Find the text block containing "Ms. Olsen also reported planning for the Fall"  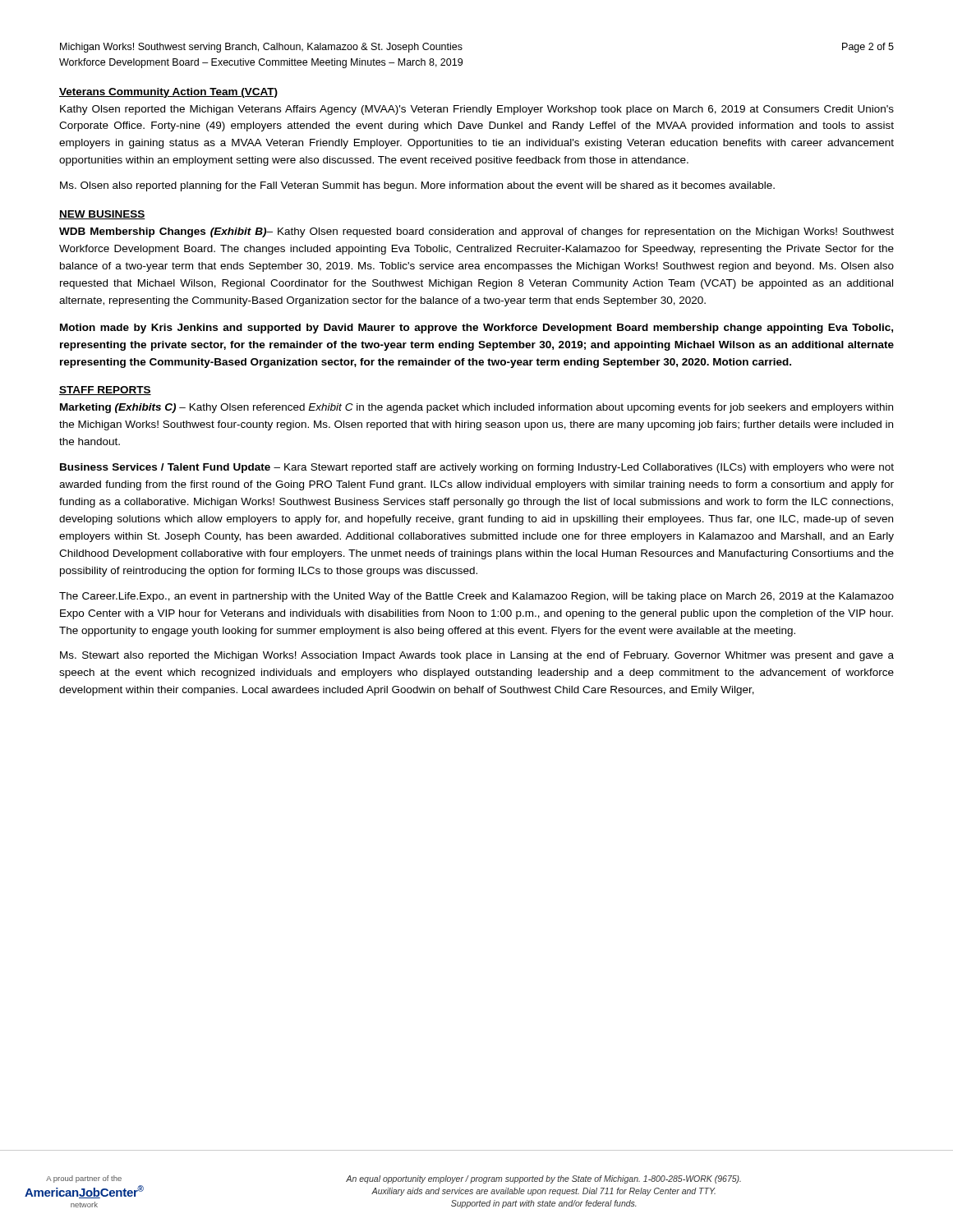[x=417, y=185]
